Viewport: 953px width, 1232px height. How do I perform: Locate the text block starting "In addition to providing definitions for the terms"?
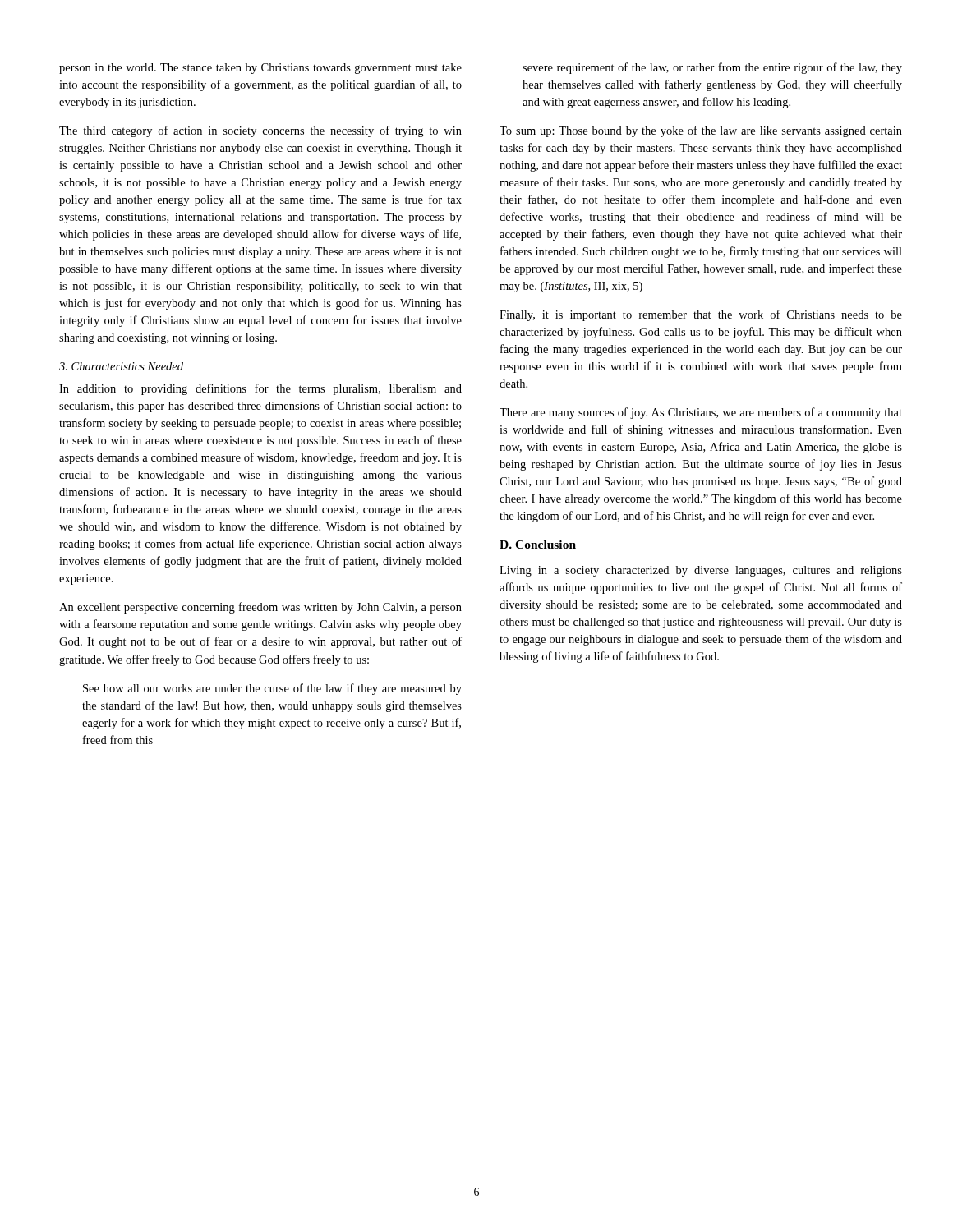[x=260, y=484]
